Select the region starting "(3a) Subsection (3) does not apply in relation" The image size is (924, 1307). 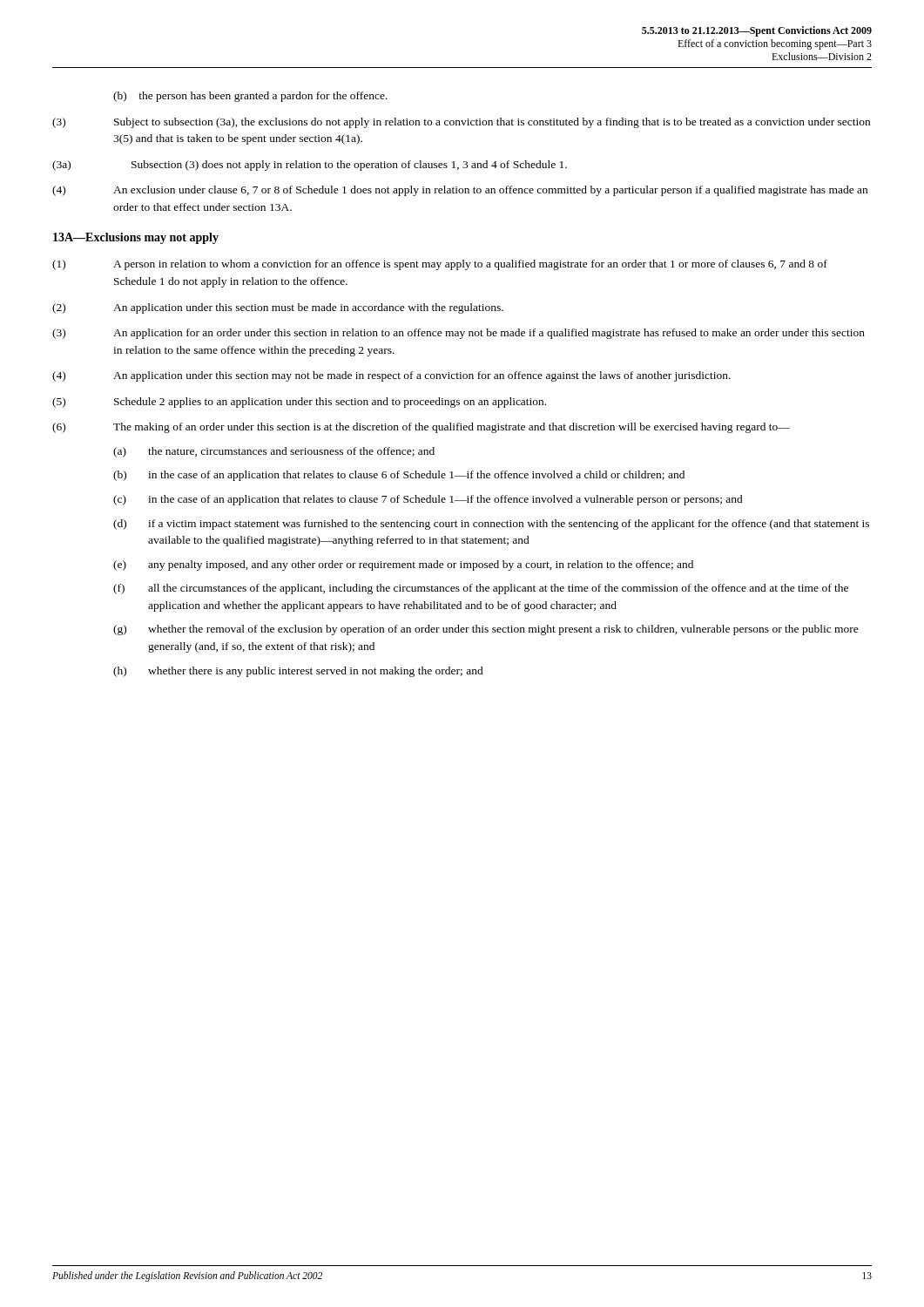pyautogui.click(x=462, y=164)
